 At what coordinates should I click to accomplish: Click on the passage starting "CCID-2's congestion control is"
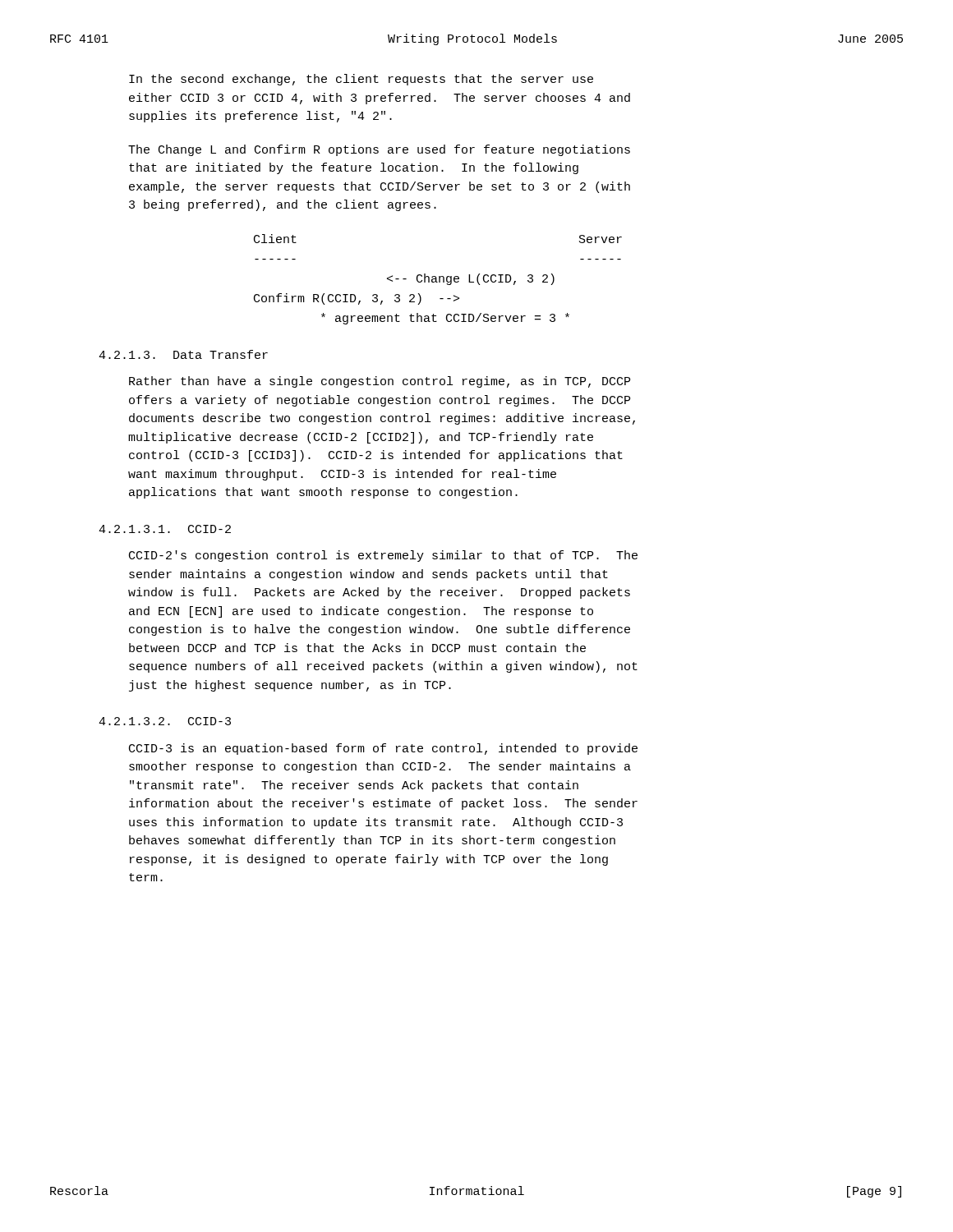[x=368, y=621]
